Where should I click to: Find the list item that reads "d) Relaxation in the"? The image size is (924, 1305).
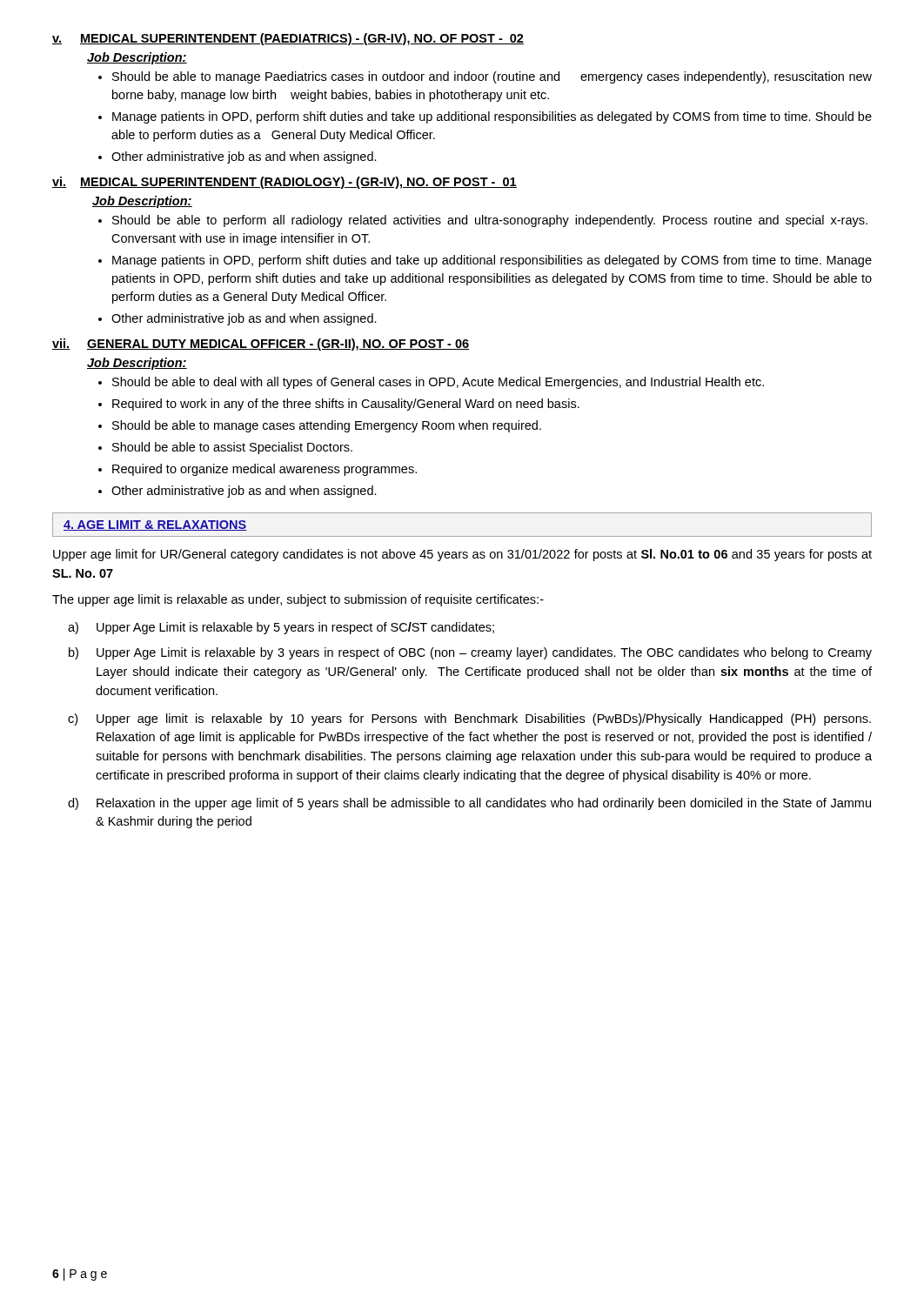click(470, 813)
